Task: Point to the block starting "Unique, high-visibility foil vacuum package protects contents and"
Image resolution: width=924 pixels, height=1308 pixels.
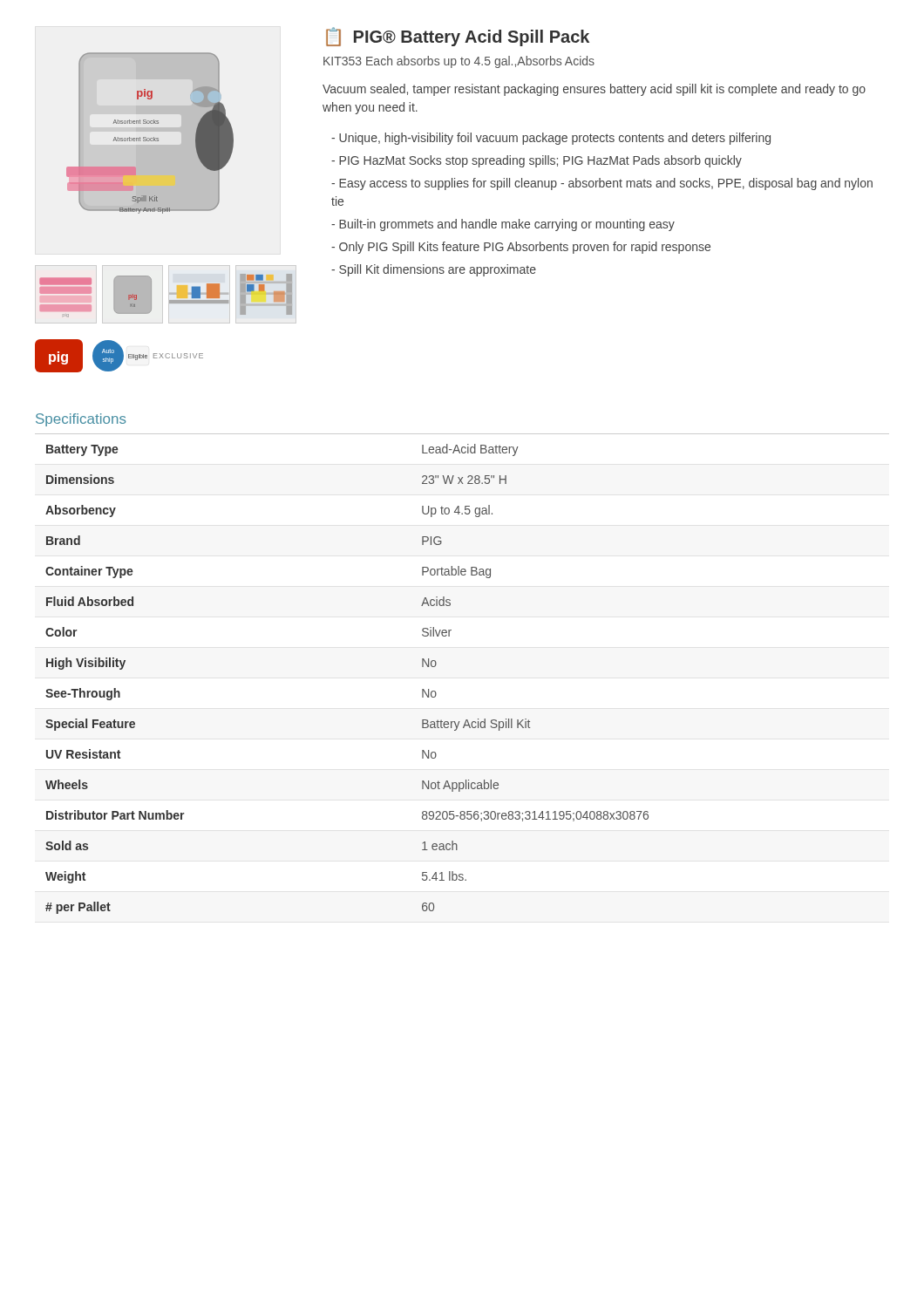Action: point(551,138)
